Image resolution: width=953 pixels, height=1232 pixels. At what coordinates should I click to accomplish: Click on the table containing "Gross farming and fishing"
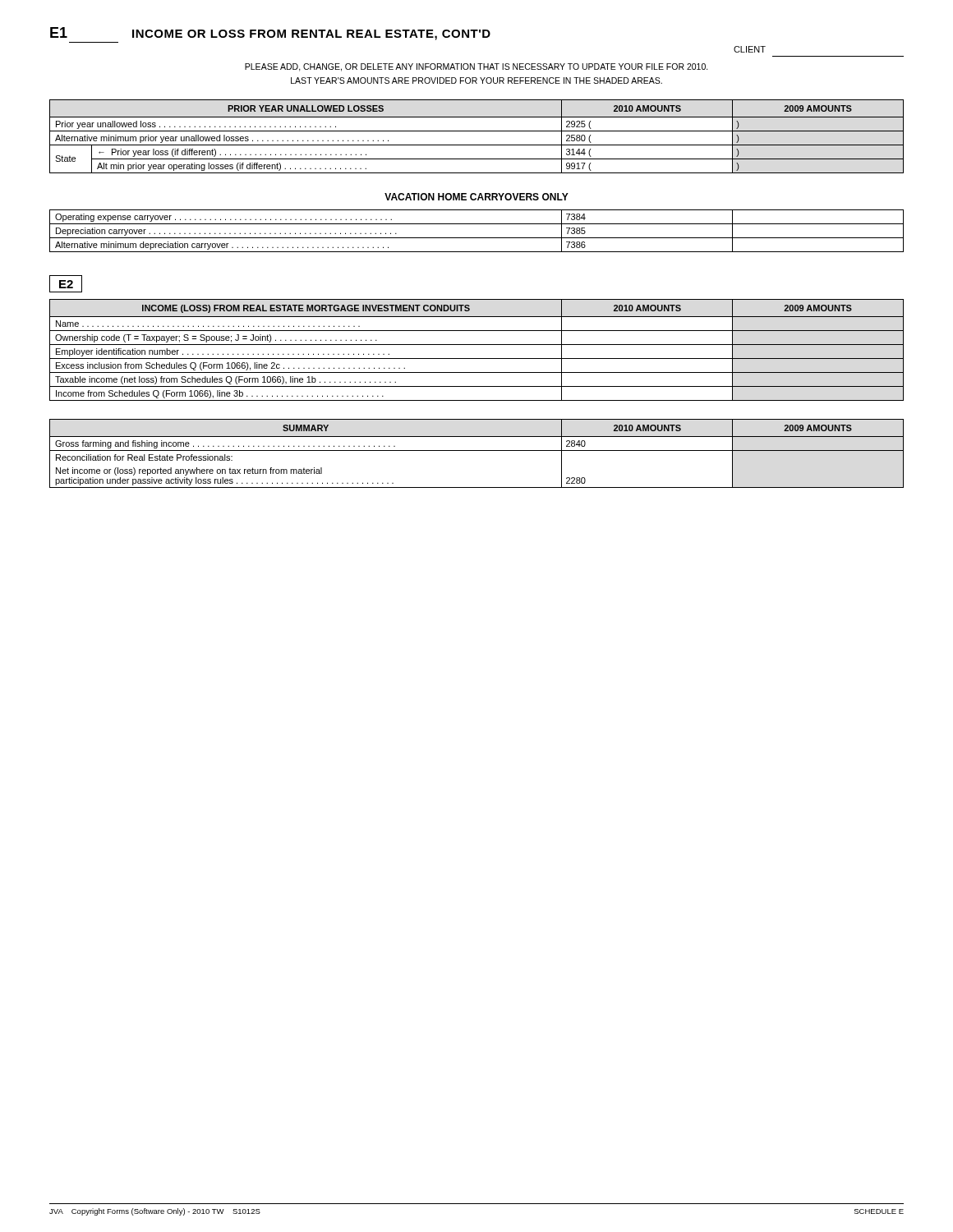[476, 453]
